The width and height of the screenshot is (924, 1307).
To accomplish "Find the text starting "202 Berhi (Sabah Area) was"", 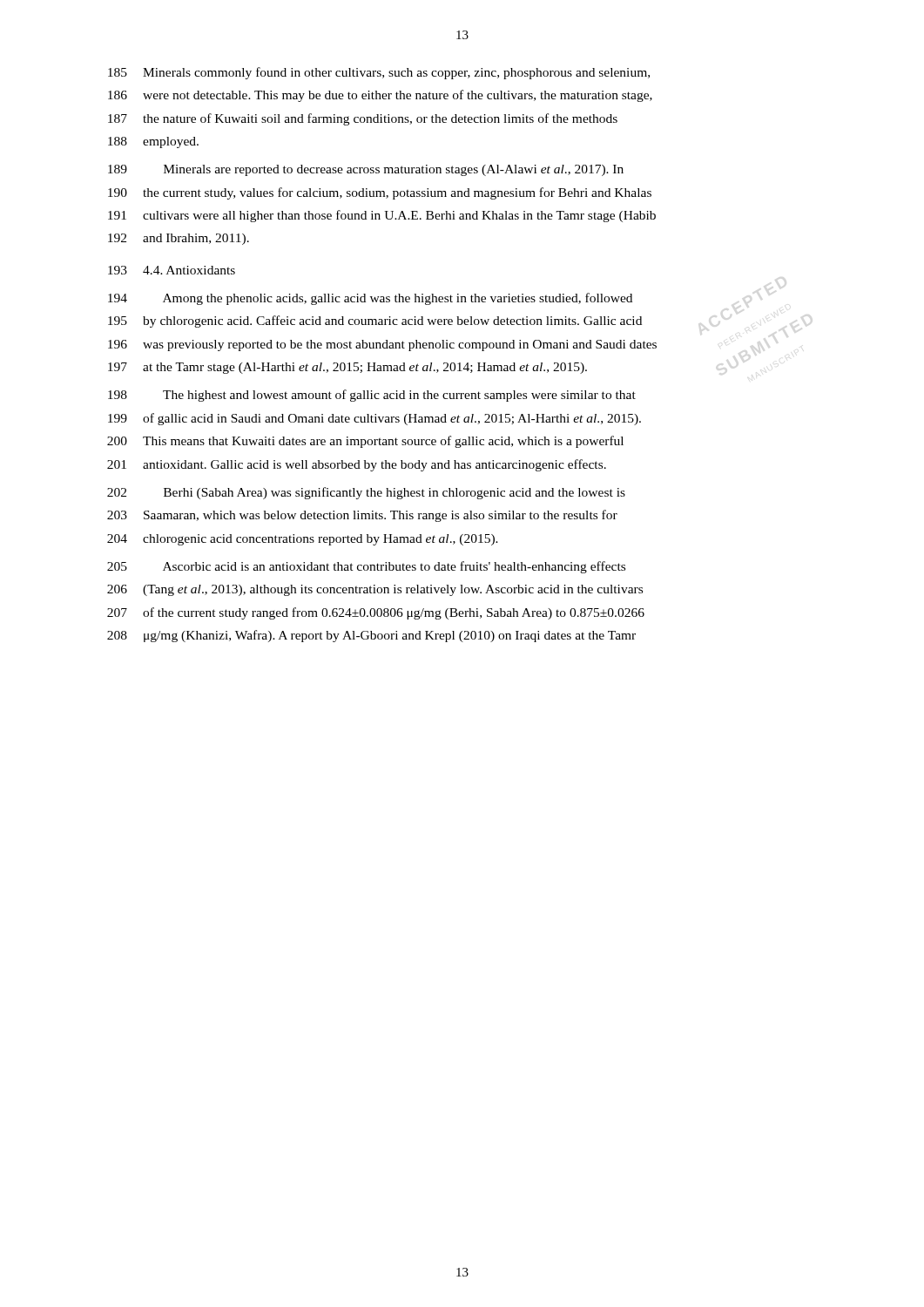I will (x=471, y=515).
